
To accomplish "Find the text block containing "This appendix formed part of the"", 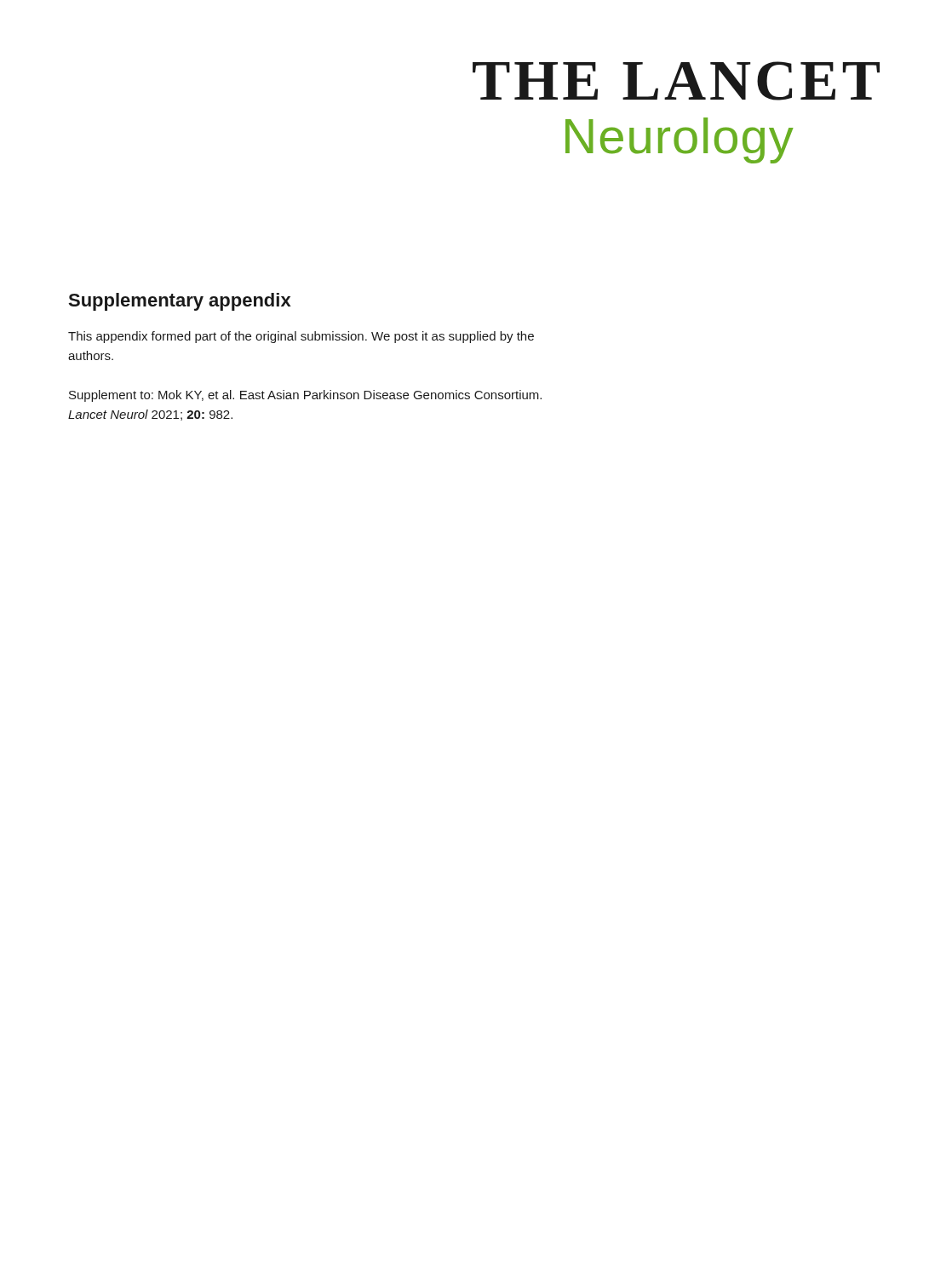I will (x=301, y=345).
